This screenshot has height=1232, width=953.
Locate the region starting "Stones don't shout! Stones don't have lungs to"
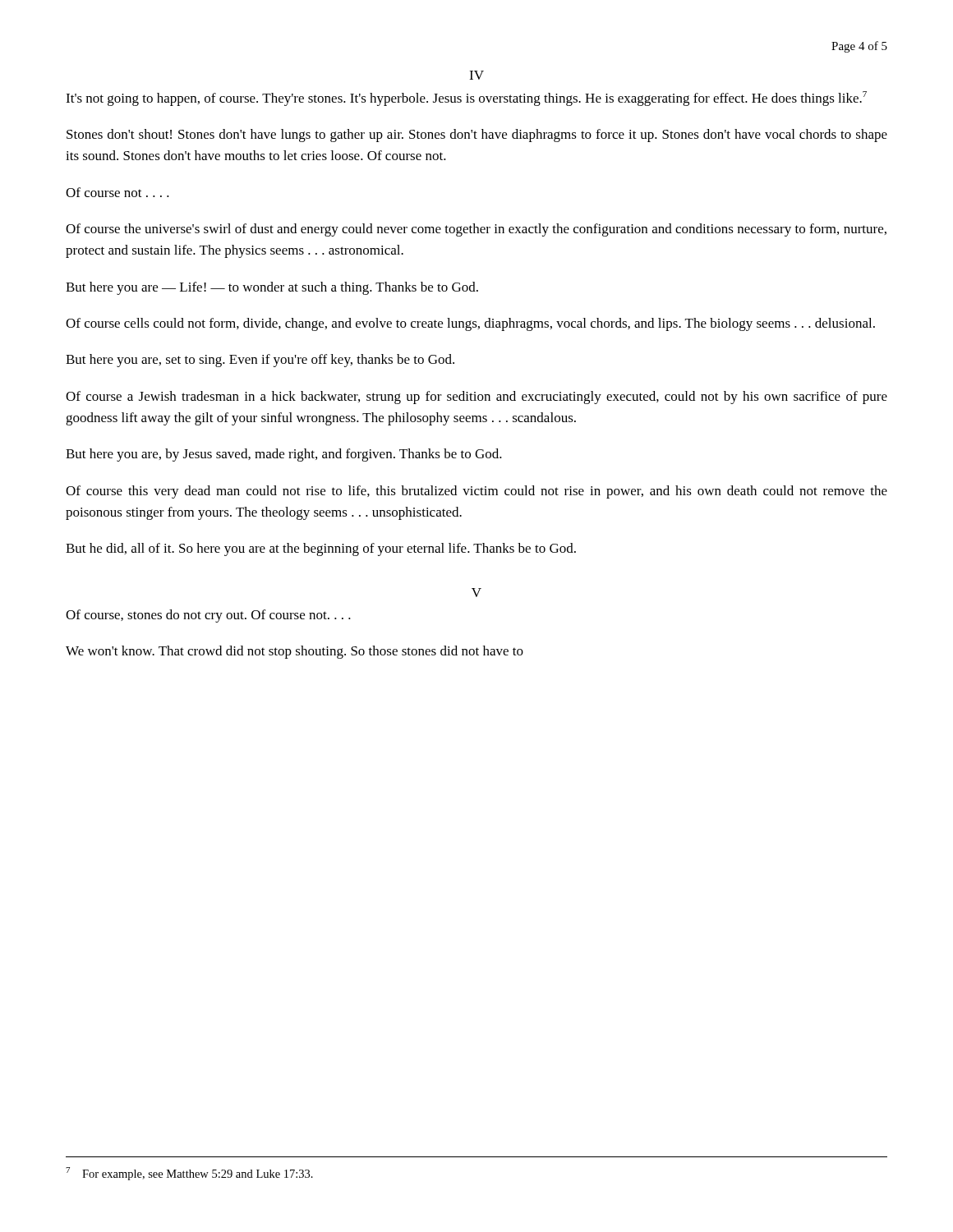click(x=476, y=145)
